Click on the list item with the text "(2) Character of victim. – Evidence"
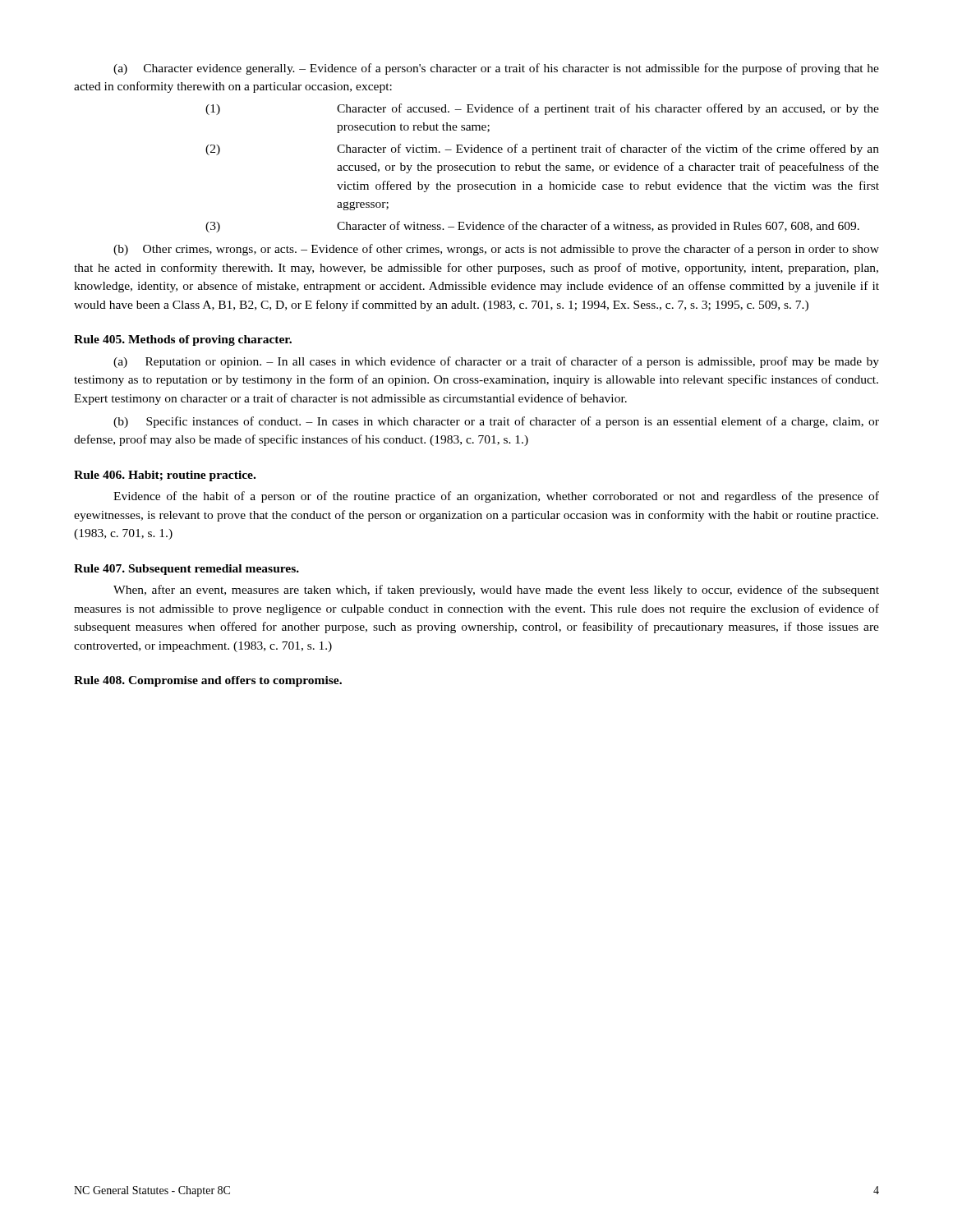 (x=476, y=176)
